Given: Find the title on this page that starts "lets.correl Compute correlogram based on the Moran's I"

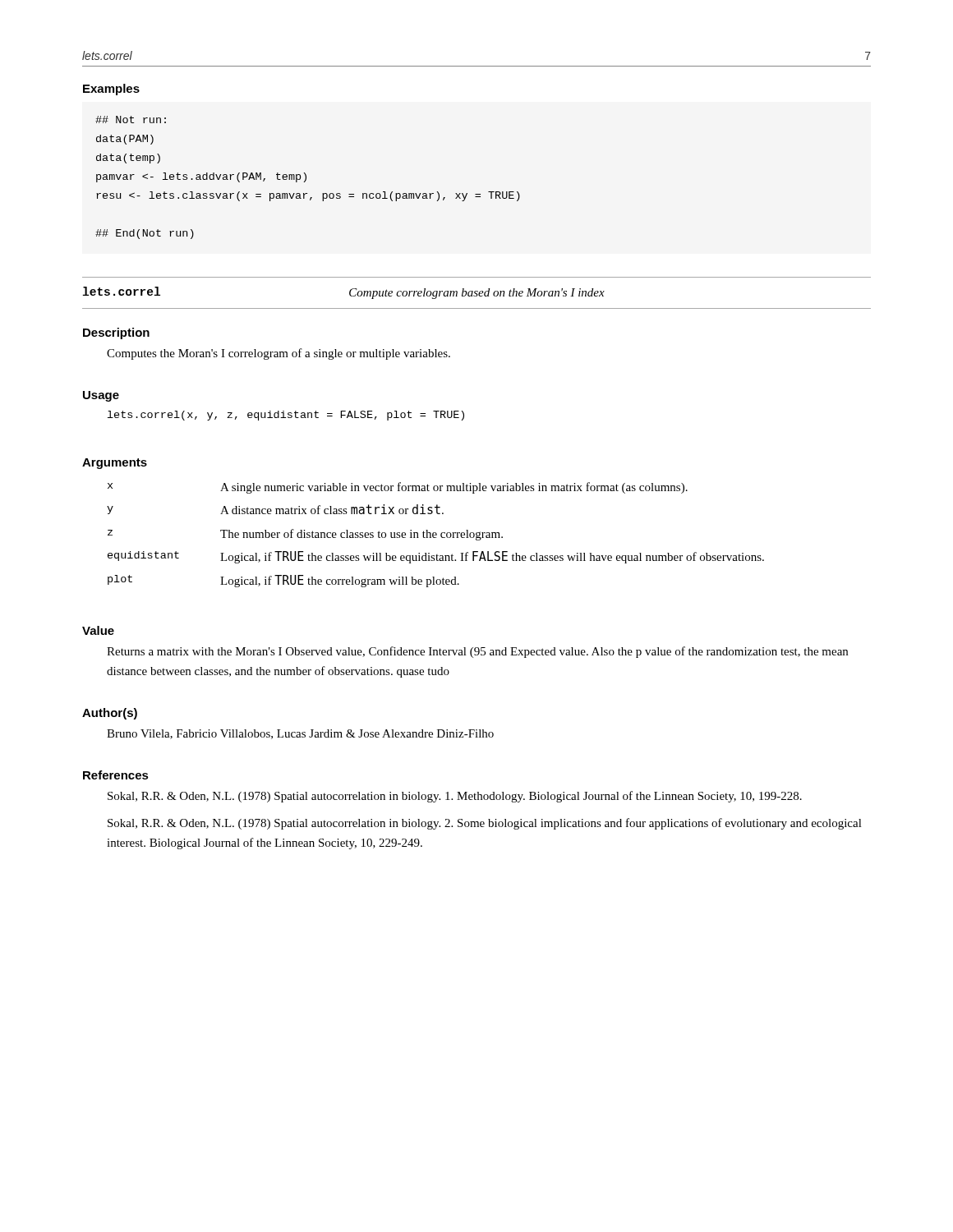Looking at the screenshot, I should click(x=476, y=292).
